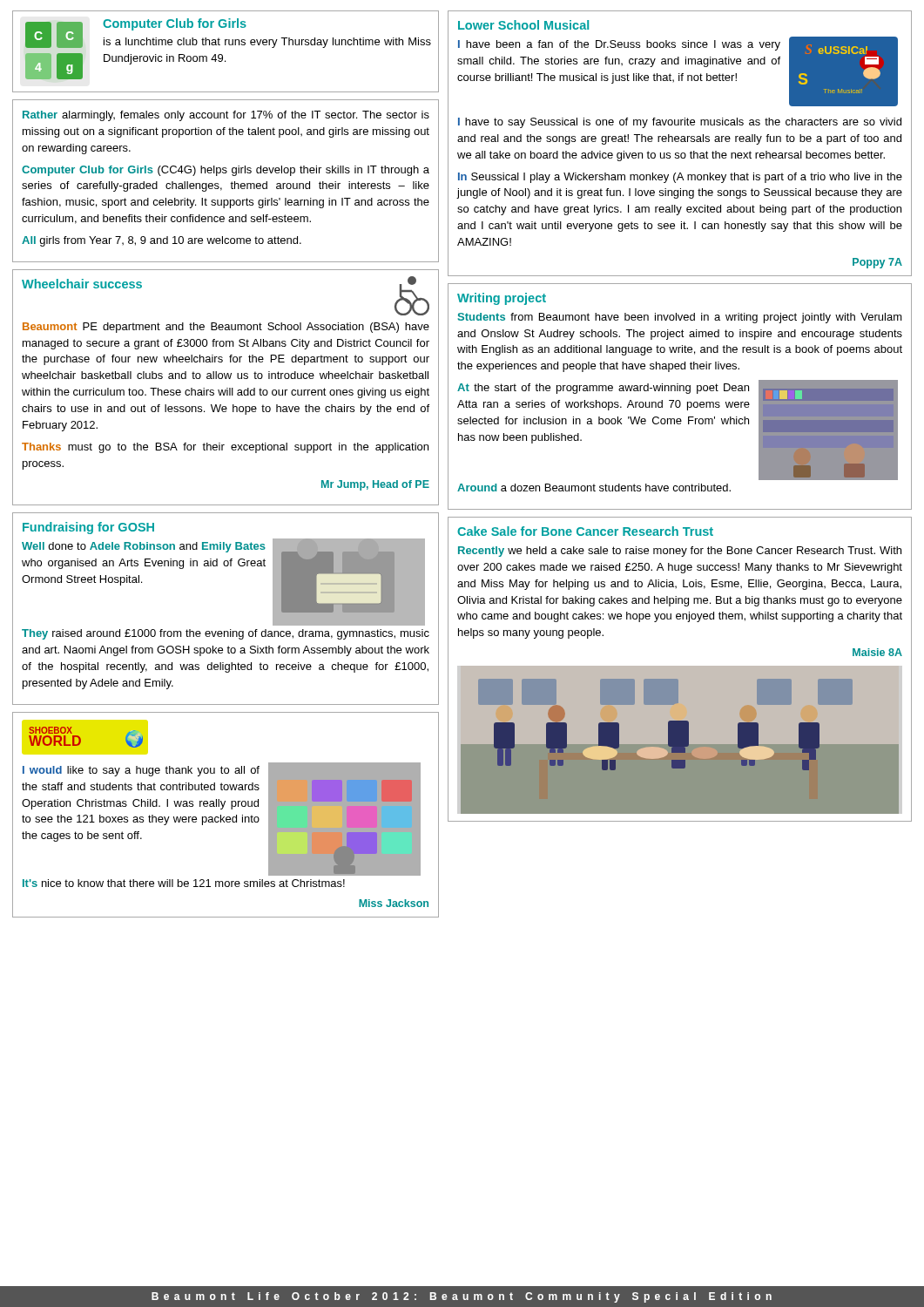
Task: Select the text block containing "is a lunchtime"
Action: [267, 50]
